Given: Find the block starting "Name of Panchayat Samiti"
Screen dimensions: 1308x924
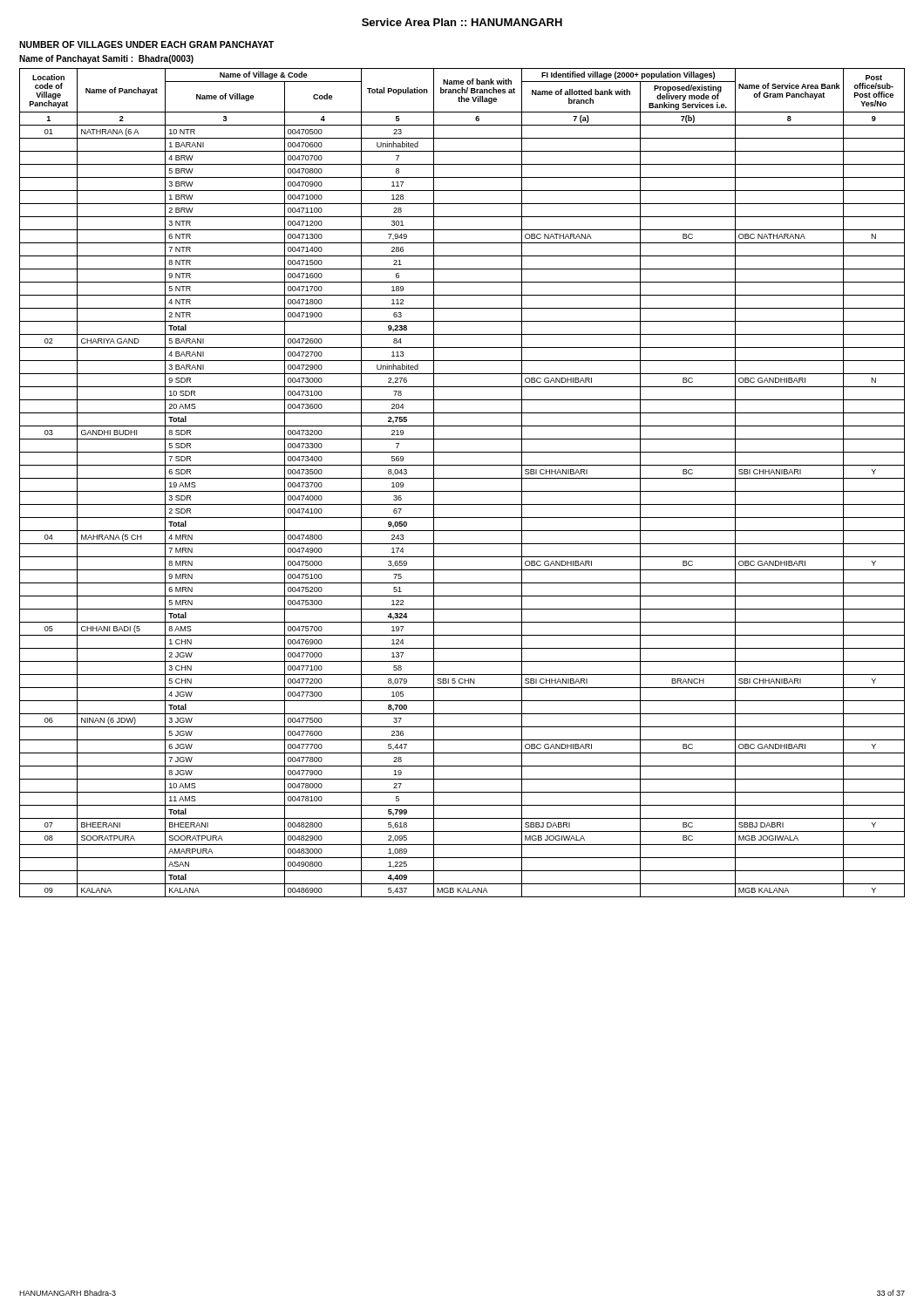Looking at the screenshot, I should pos(106,59).
